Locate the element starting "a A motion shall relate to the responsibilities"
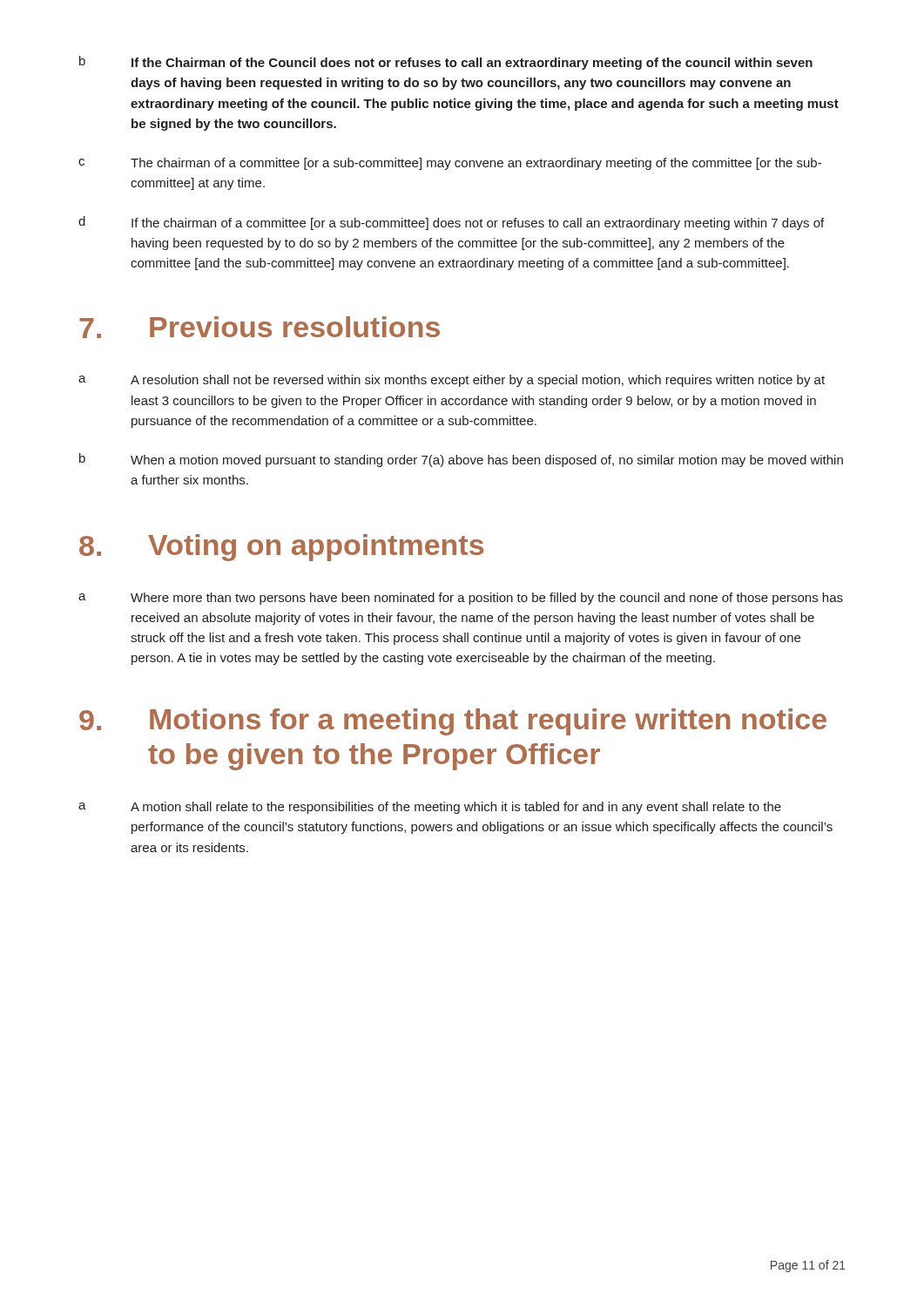 (x=462, y=827)
